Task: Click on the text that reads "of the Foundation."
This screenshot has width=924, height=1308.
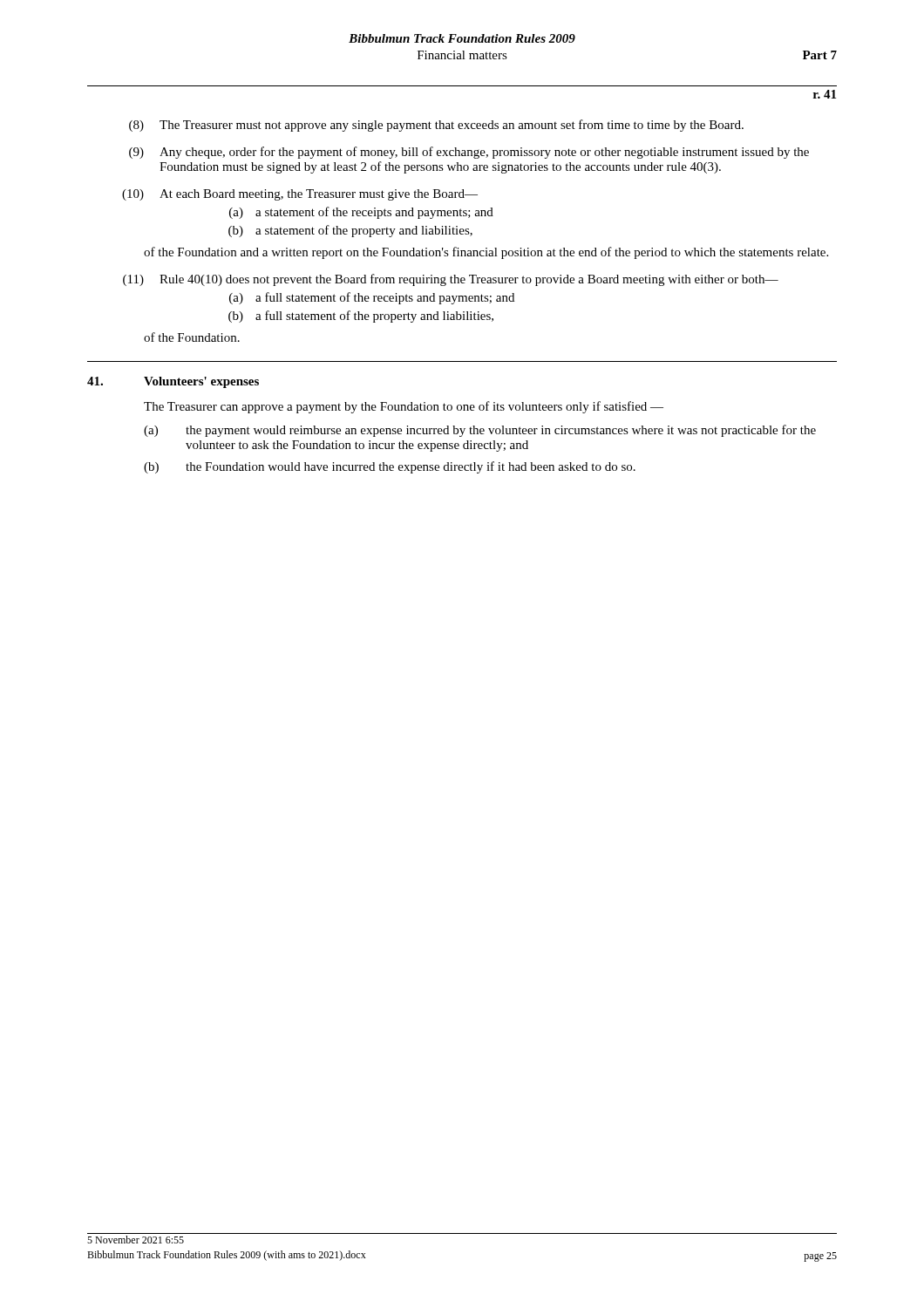Action: click(192, 337)
